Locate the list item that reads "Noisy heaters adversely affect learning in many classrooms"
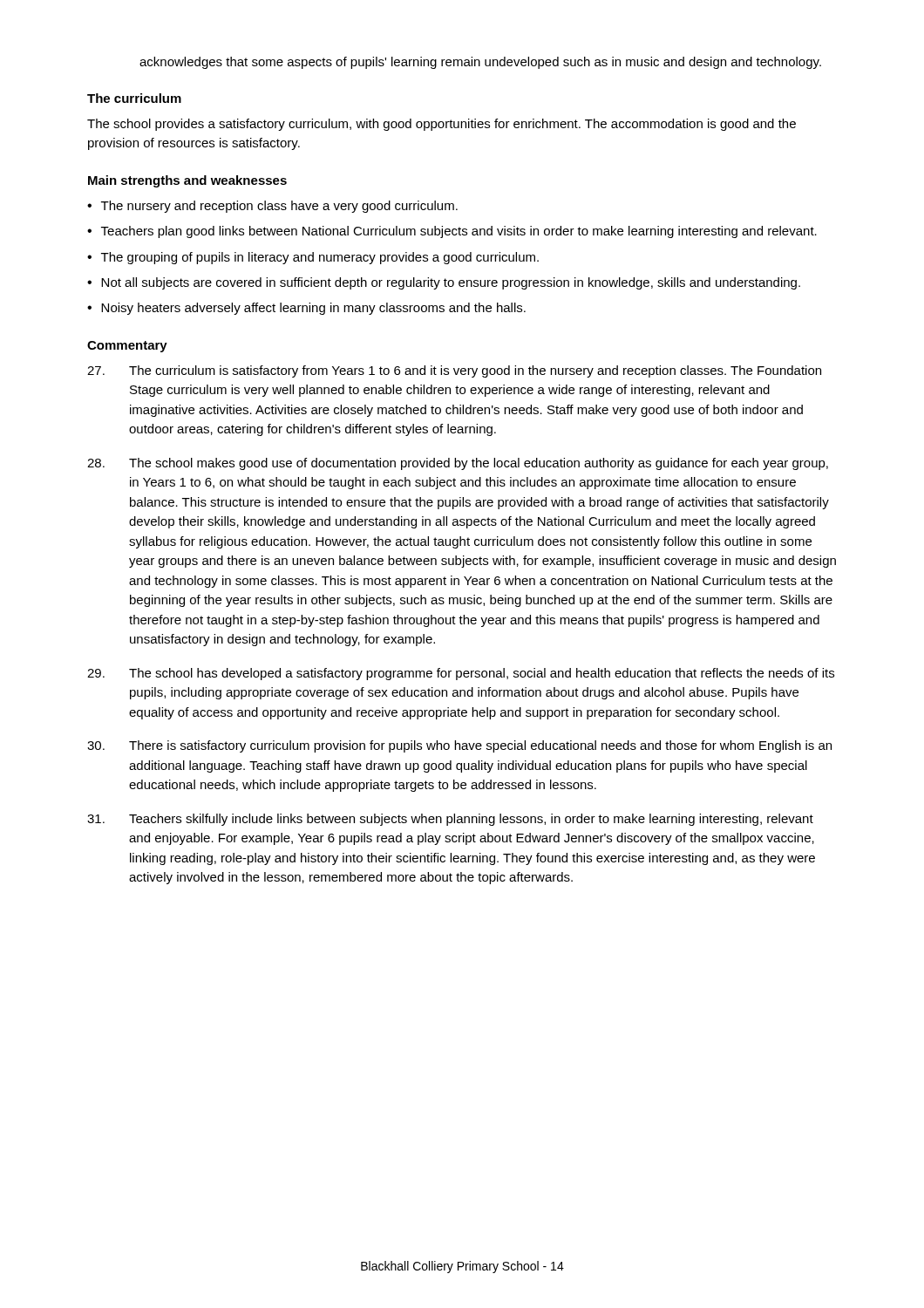 [x=314, y=308]
